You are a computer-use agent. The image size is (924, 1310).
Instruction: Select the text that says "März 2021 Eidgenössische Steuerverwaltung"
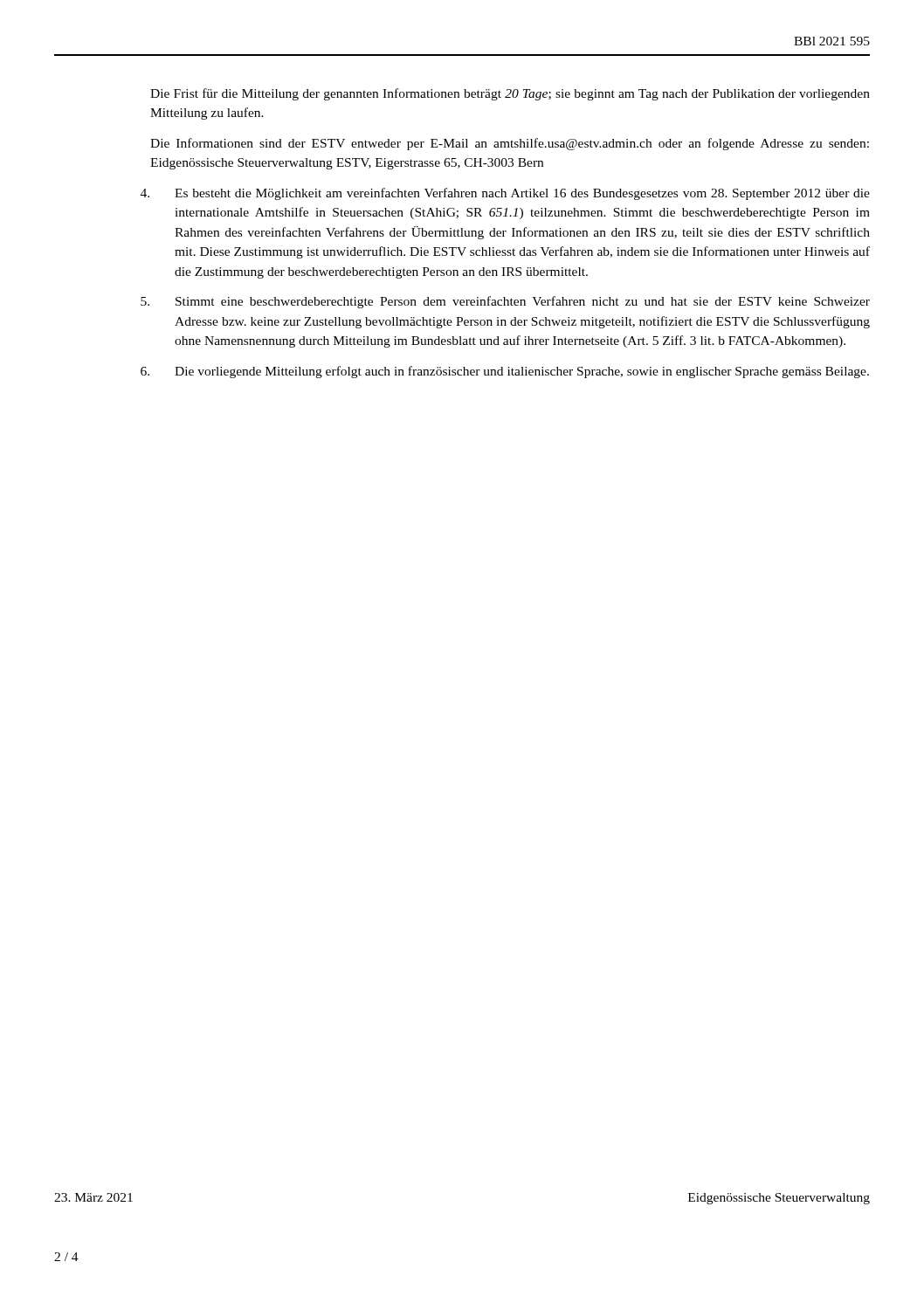[x=89, y=1199]
